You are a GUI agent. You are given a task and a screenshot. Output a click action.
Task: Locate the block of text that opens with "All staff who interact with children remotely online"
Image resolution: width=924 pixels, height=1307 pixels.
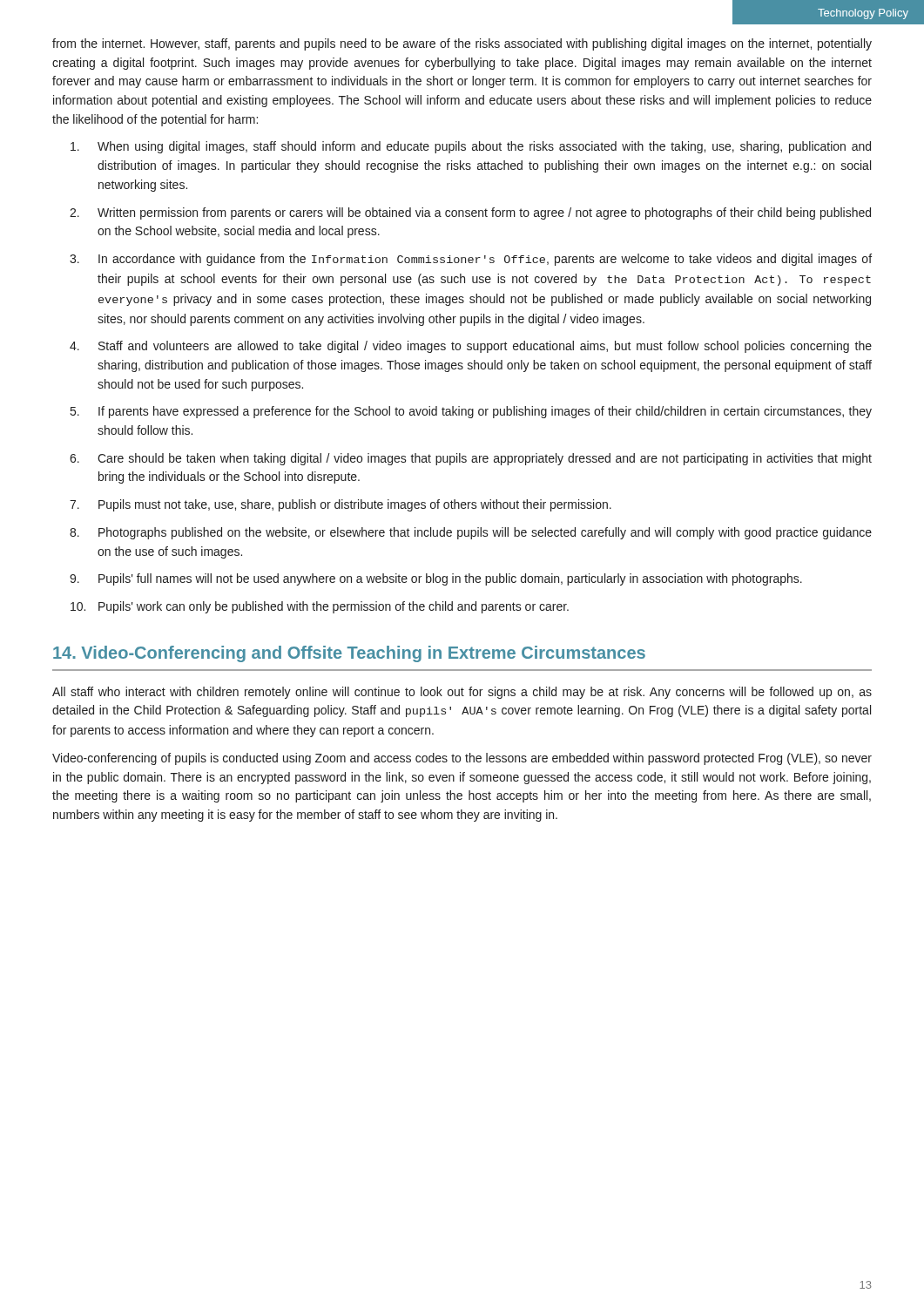(x=462, y=711)
